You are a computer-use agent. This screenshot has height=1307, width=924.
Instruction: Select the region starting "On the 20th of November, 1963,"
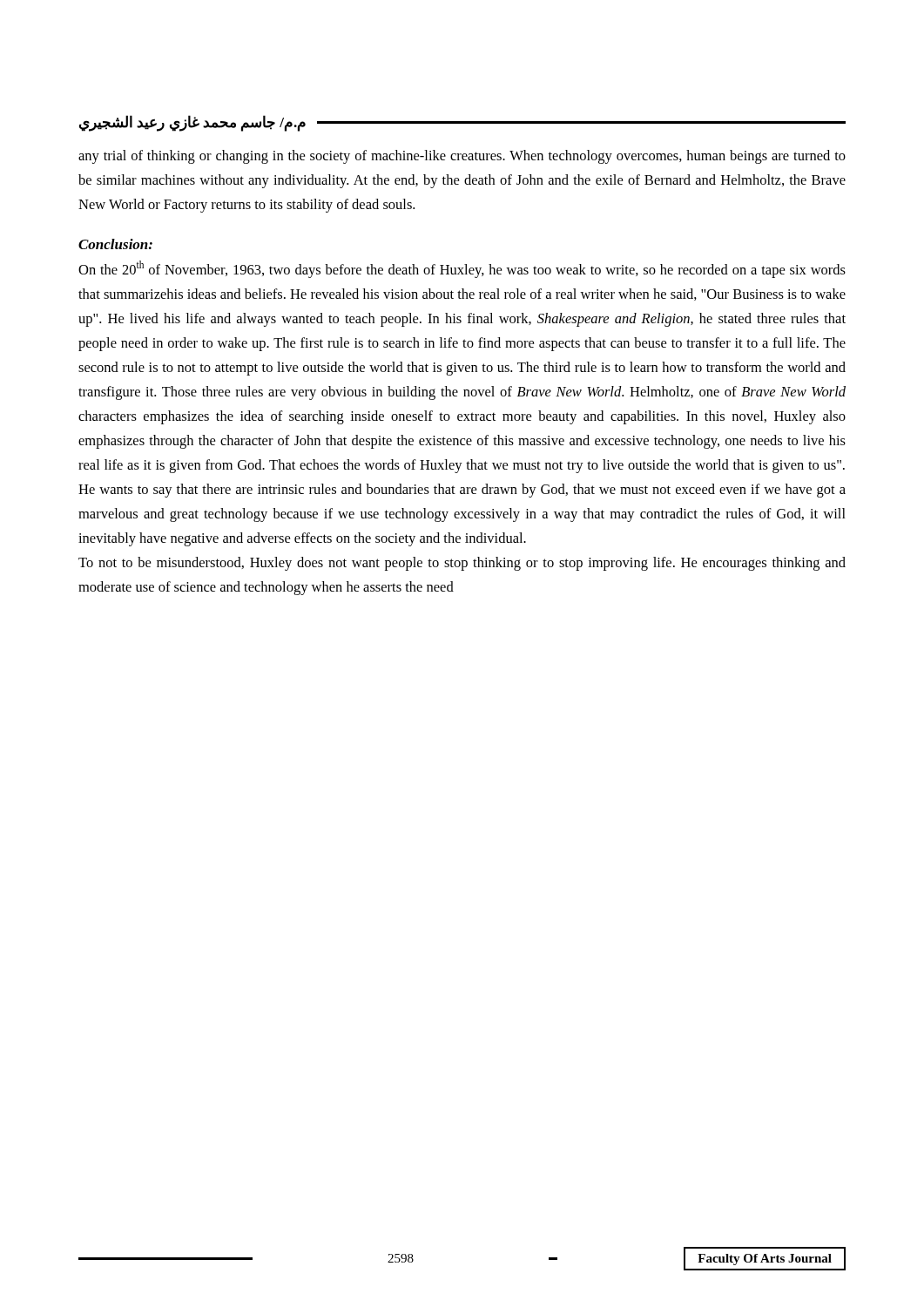tap(462, 428)
